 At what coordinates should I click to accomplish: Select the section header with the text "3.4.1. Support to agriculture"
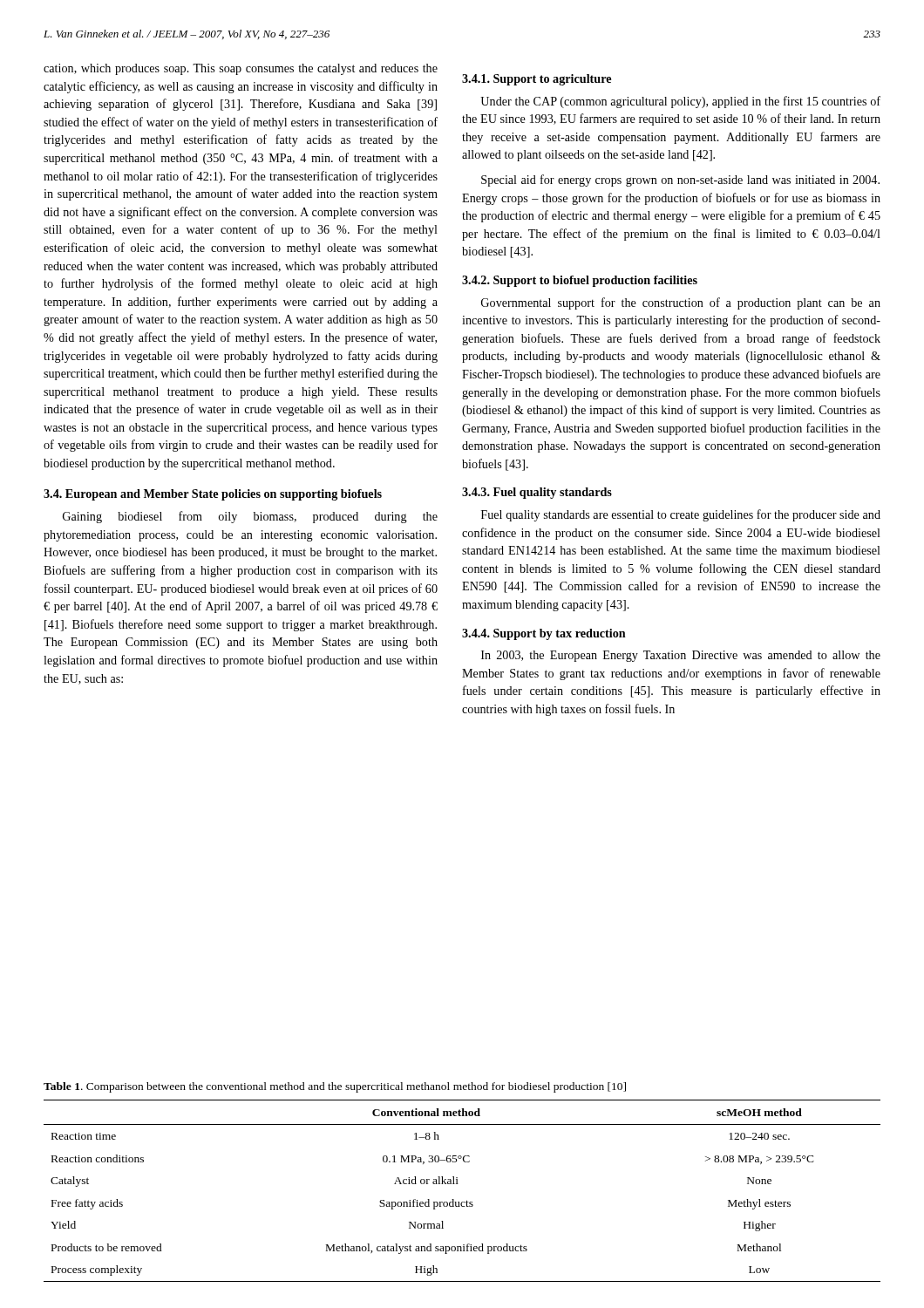coord(537,80)
